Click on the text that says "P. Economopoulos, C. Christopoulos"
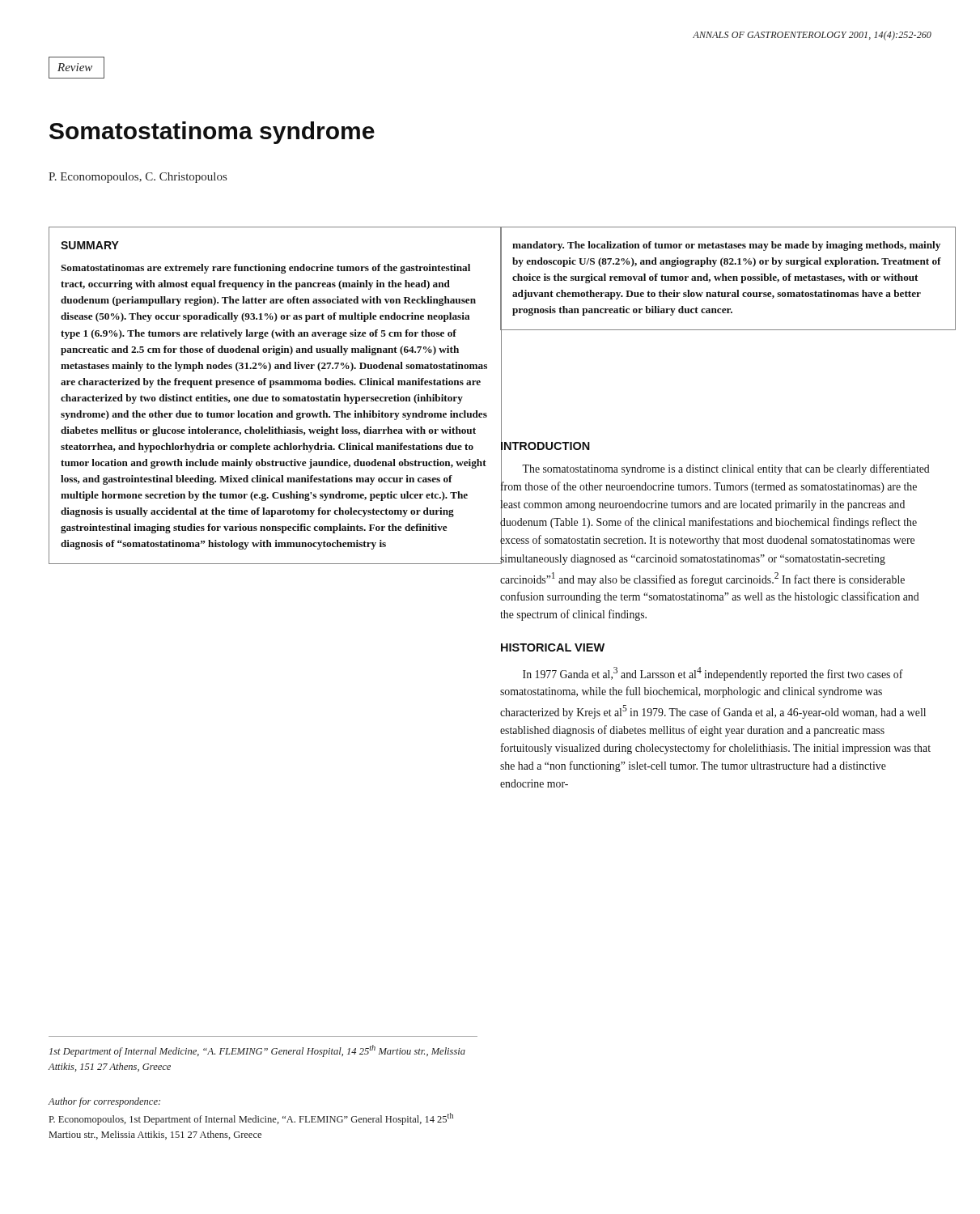The width and height of the screenshot is (980, 1214). tap(138, 176)
